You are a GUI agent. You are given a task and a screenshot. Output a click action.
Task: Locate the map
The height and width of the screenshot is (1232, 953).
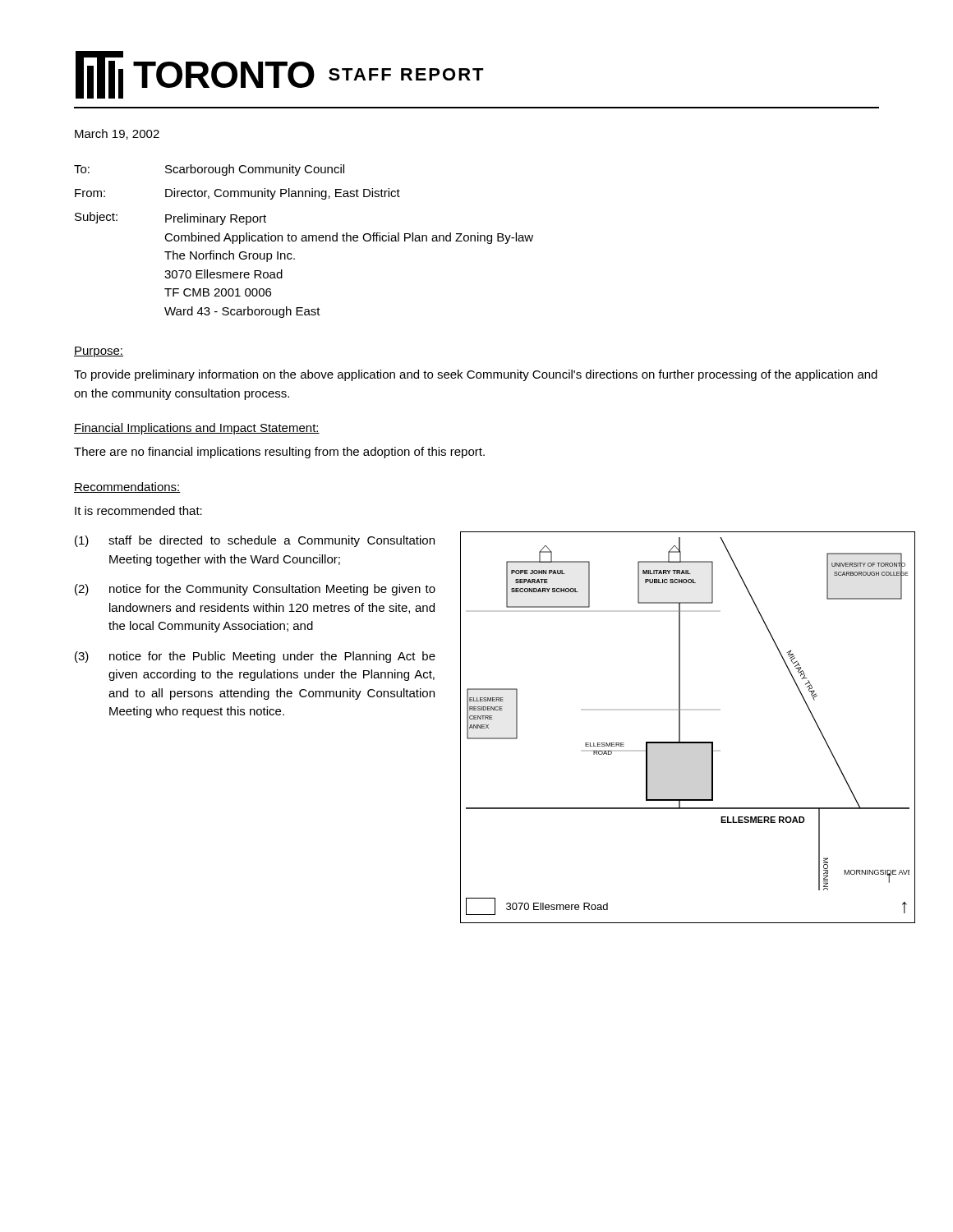coord(688,727)
